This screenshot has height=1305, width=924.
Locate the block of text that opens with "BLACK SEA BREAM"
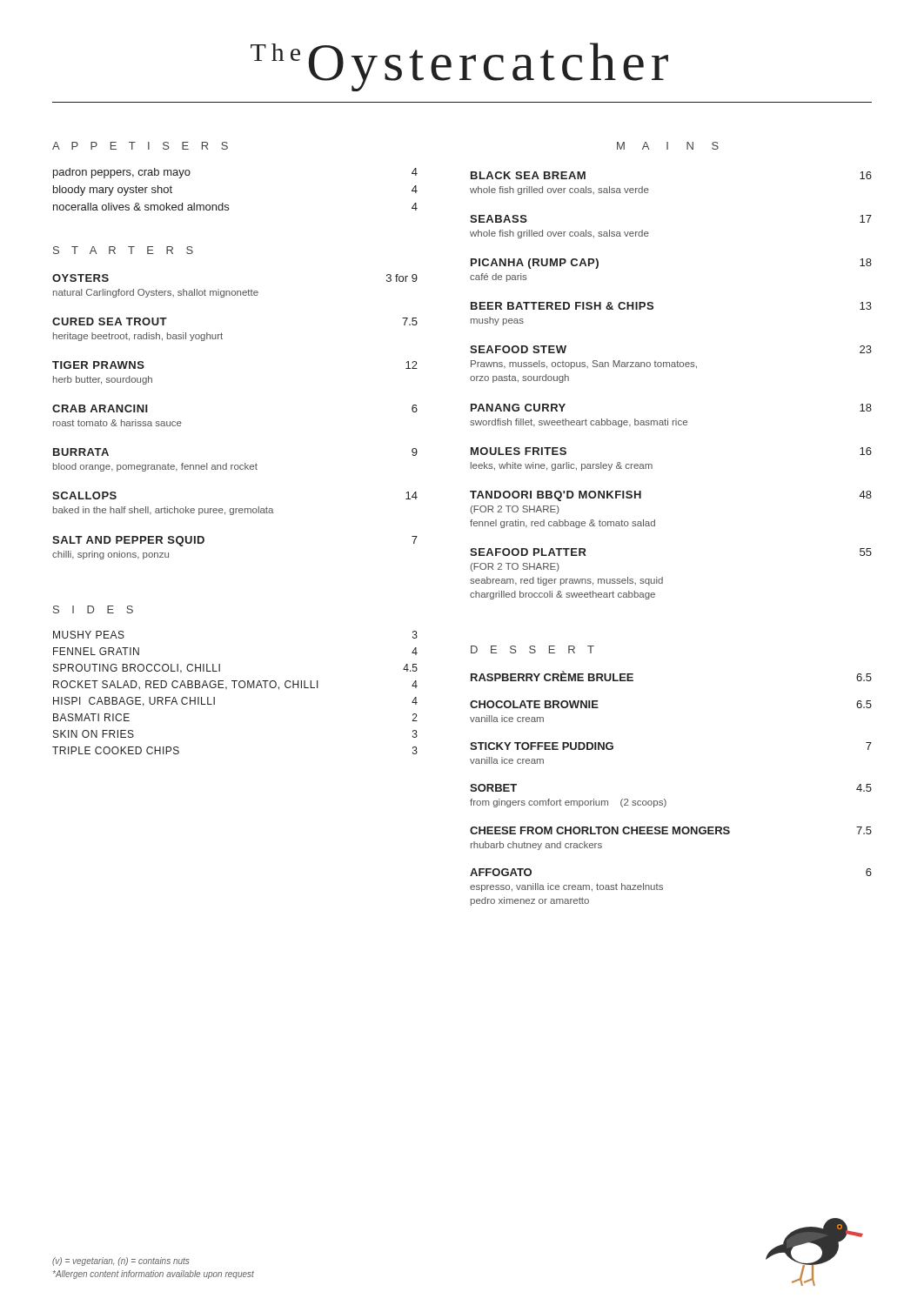[527, 175]
